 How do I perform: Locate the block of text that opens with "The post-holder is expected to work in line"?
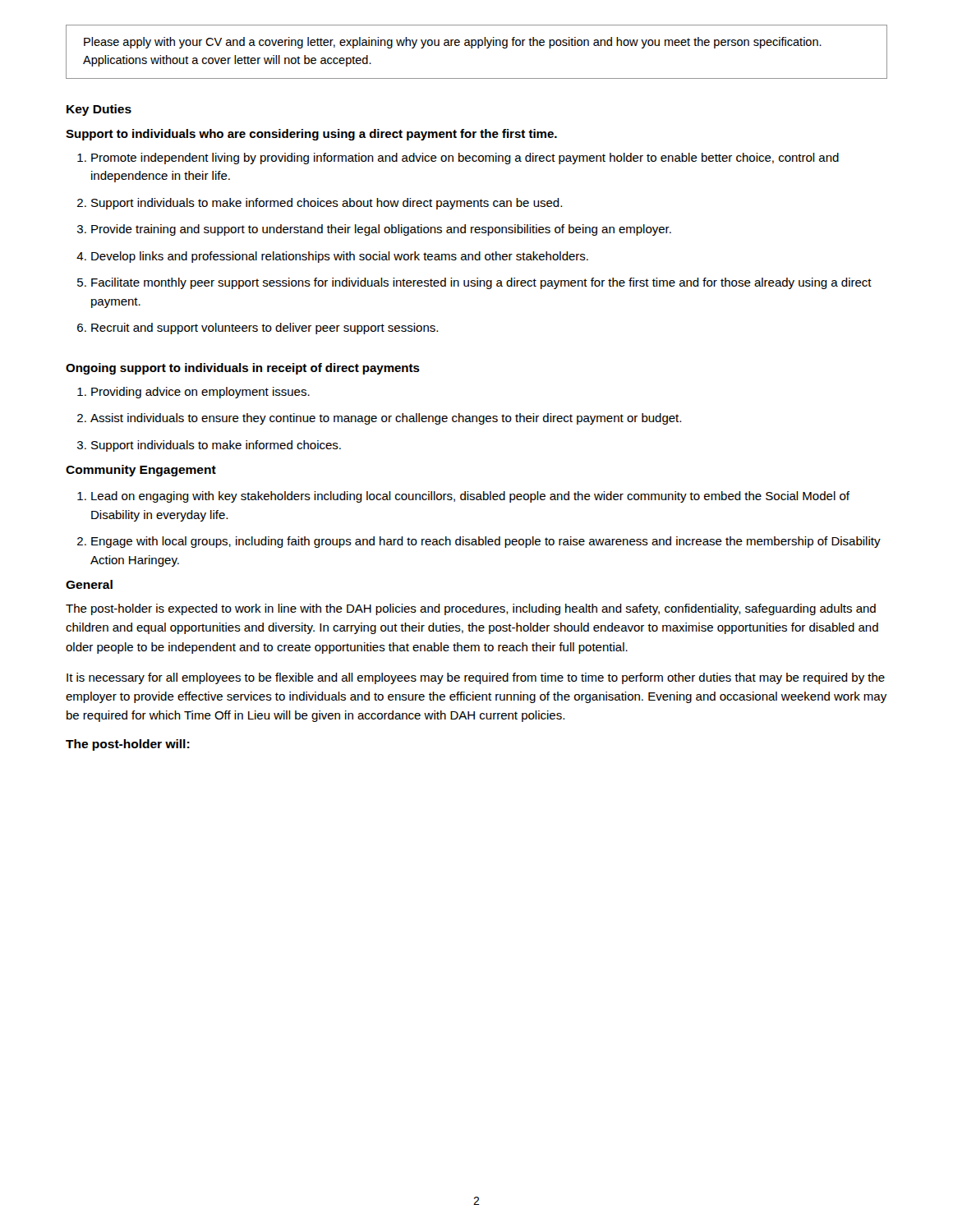[476, 627]
